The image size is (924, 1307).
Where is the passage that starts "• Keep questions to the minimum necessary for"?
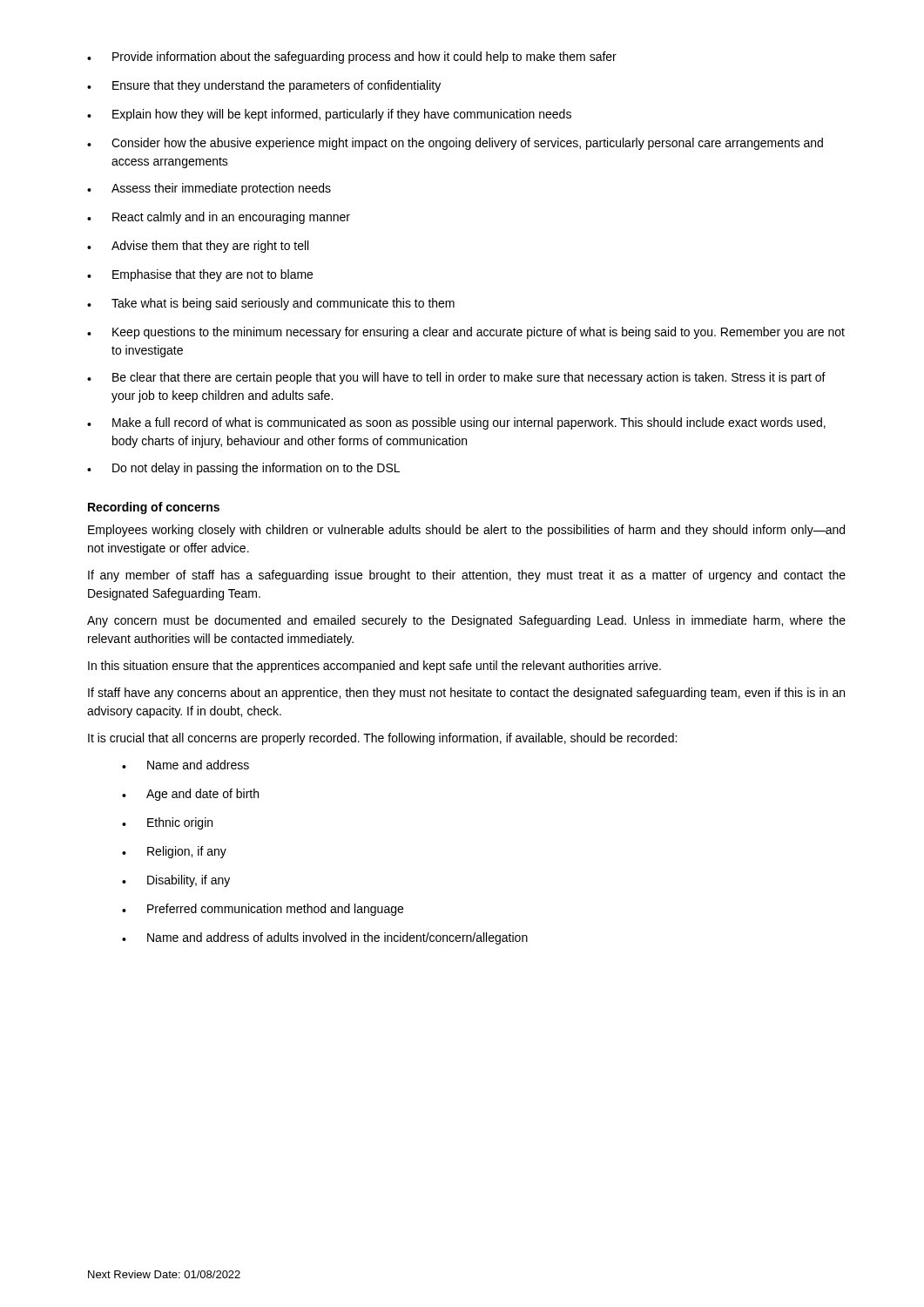coord(466,342)
